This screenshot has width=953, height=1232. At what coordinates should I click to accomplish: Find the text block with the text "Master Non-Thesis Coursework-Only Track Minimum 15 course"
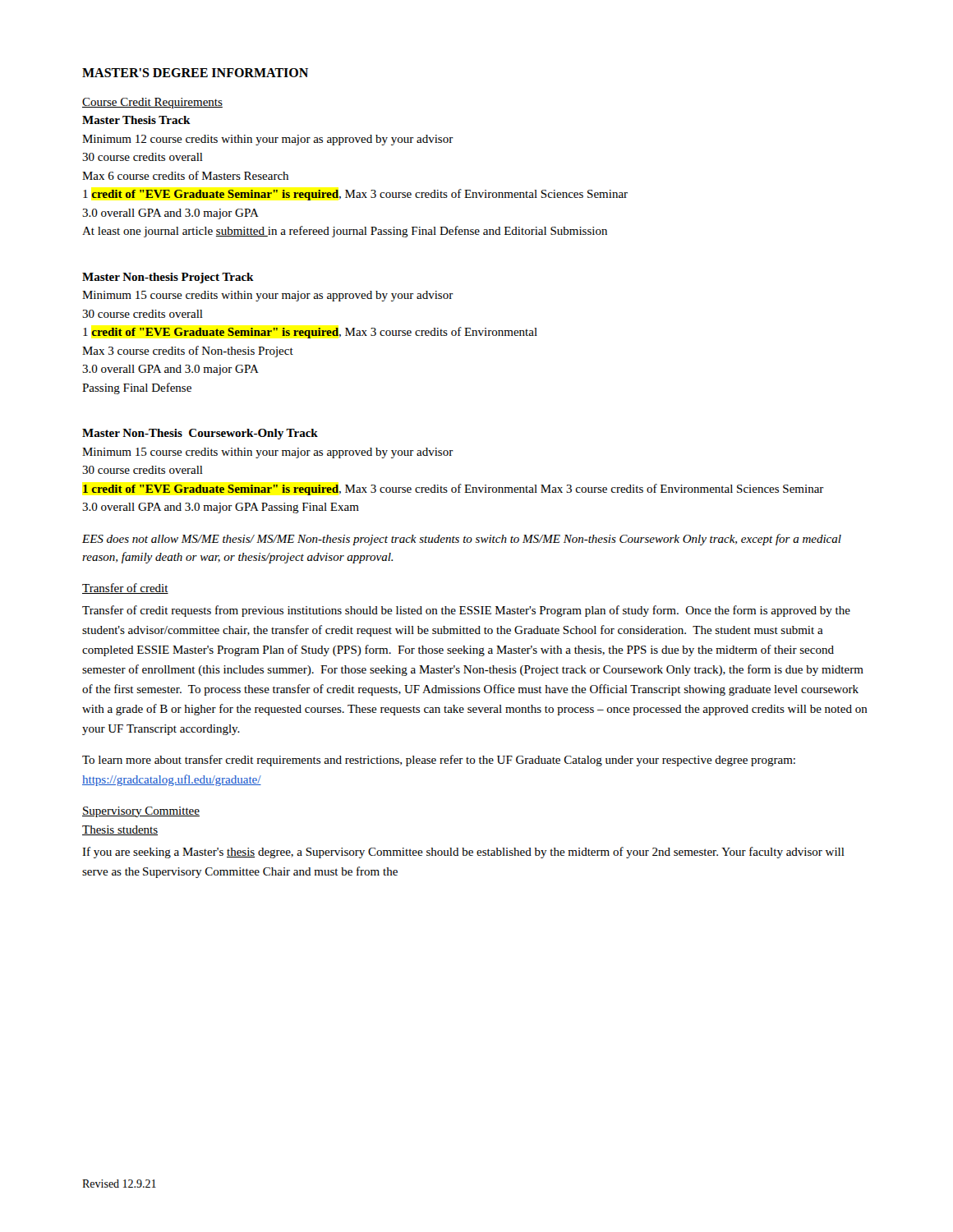point(200,434)
